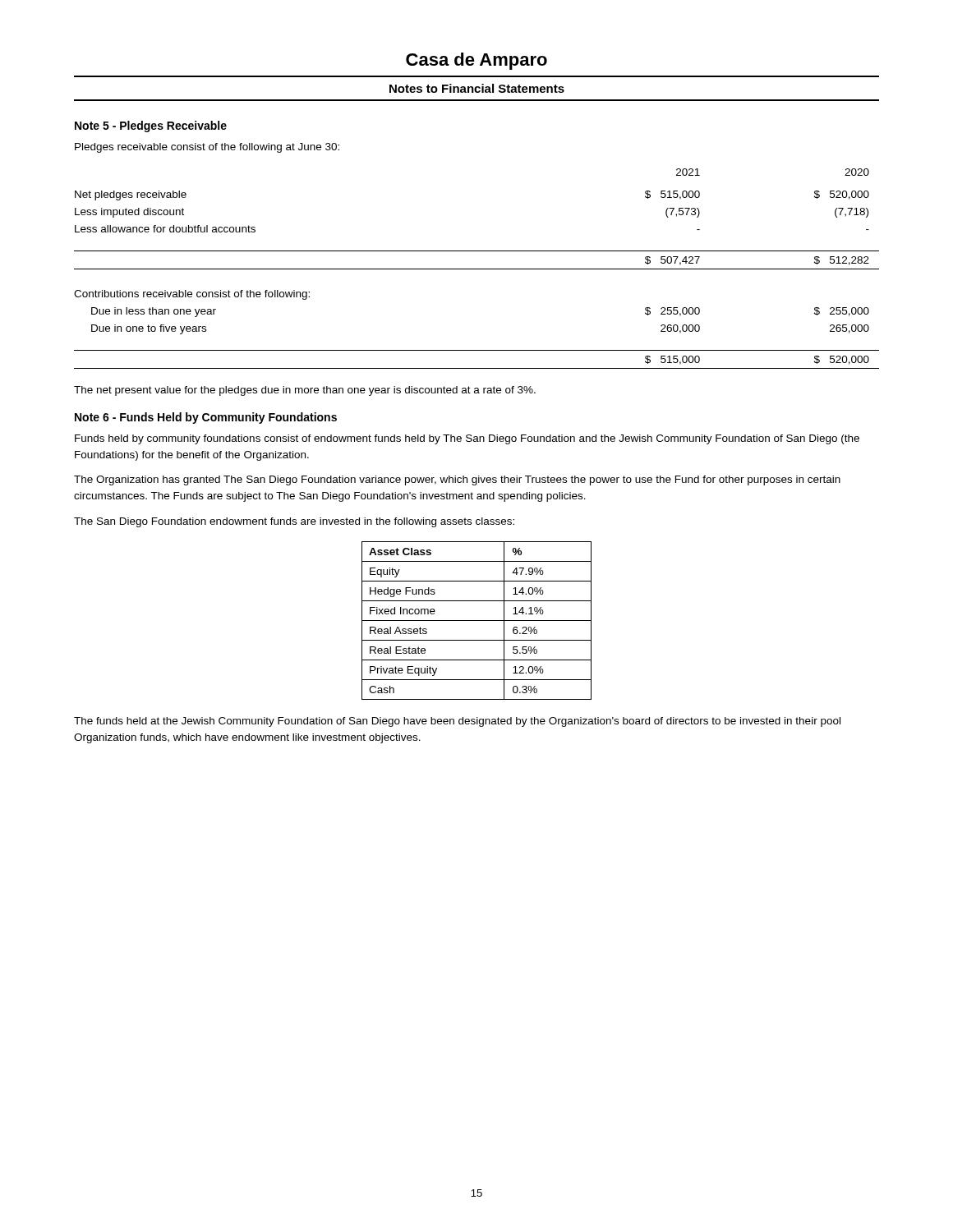Locate the text starting "Pledges receivable consist of"
Viewport: 953px width, 1232px height.
tap(207, 147)
